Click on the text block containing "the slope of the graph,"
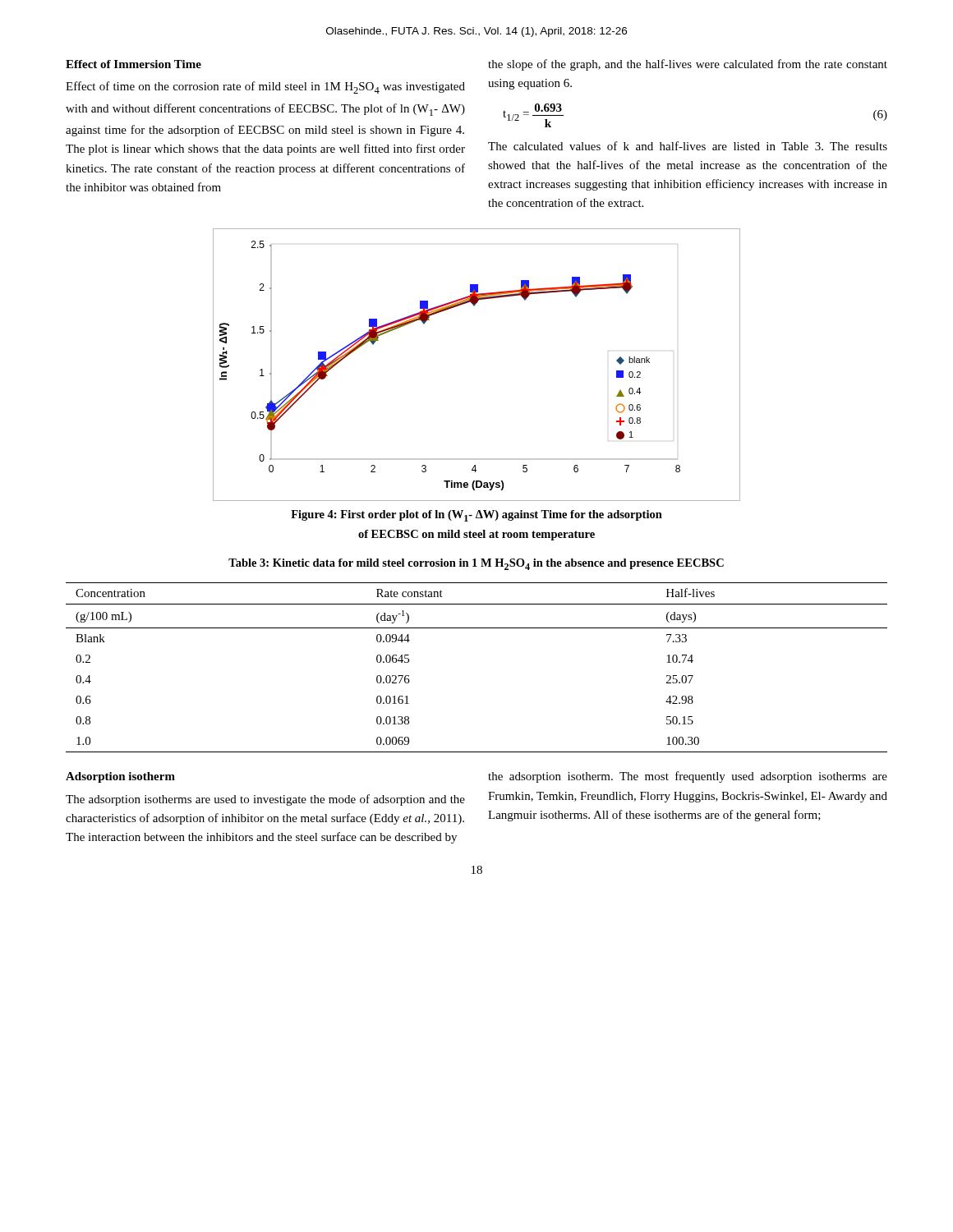Viewport: 953px width, 1232px height. [x=688, y=74]
